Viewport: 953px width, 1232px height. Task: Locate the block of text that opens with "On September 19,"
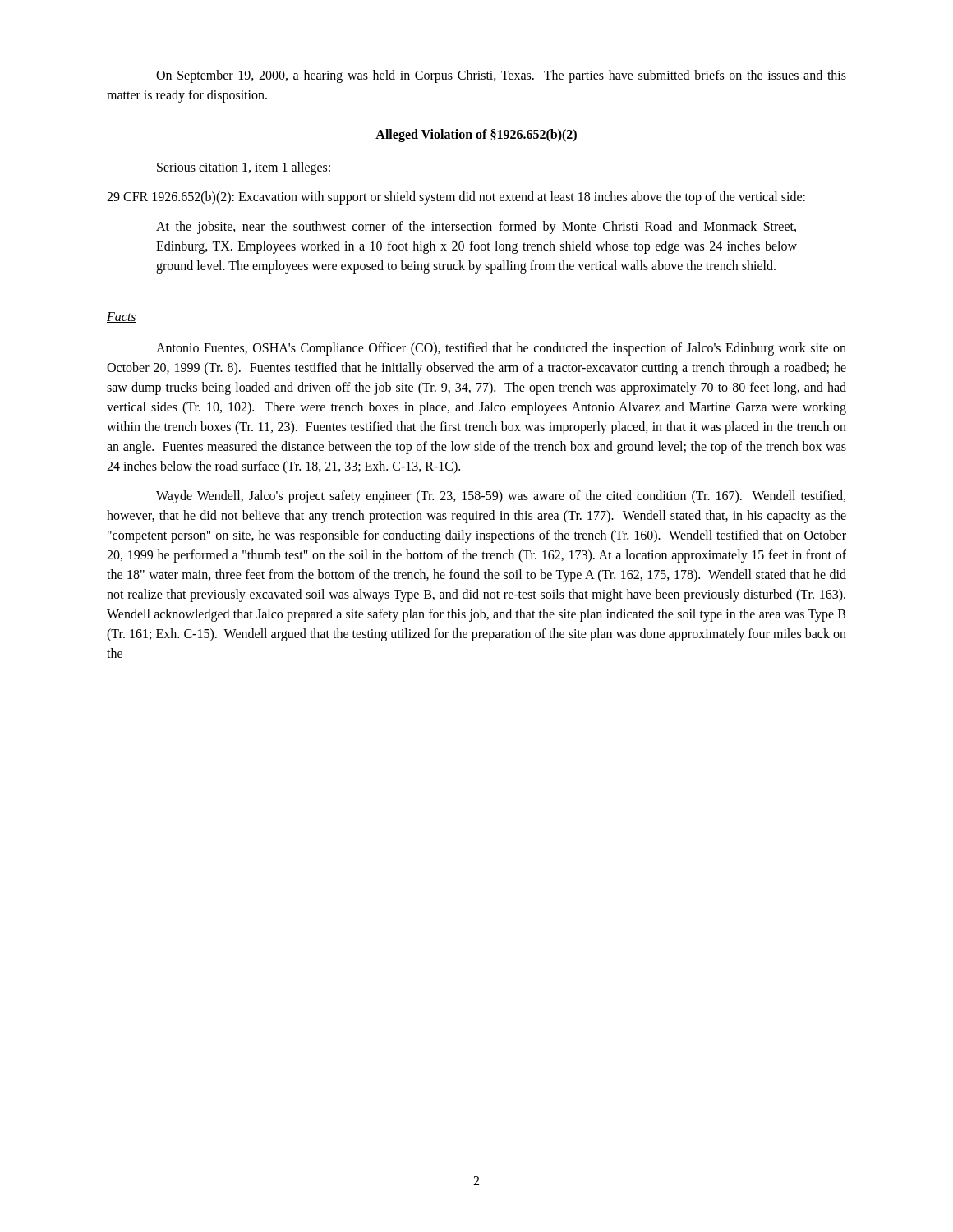point(476,85)
